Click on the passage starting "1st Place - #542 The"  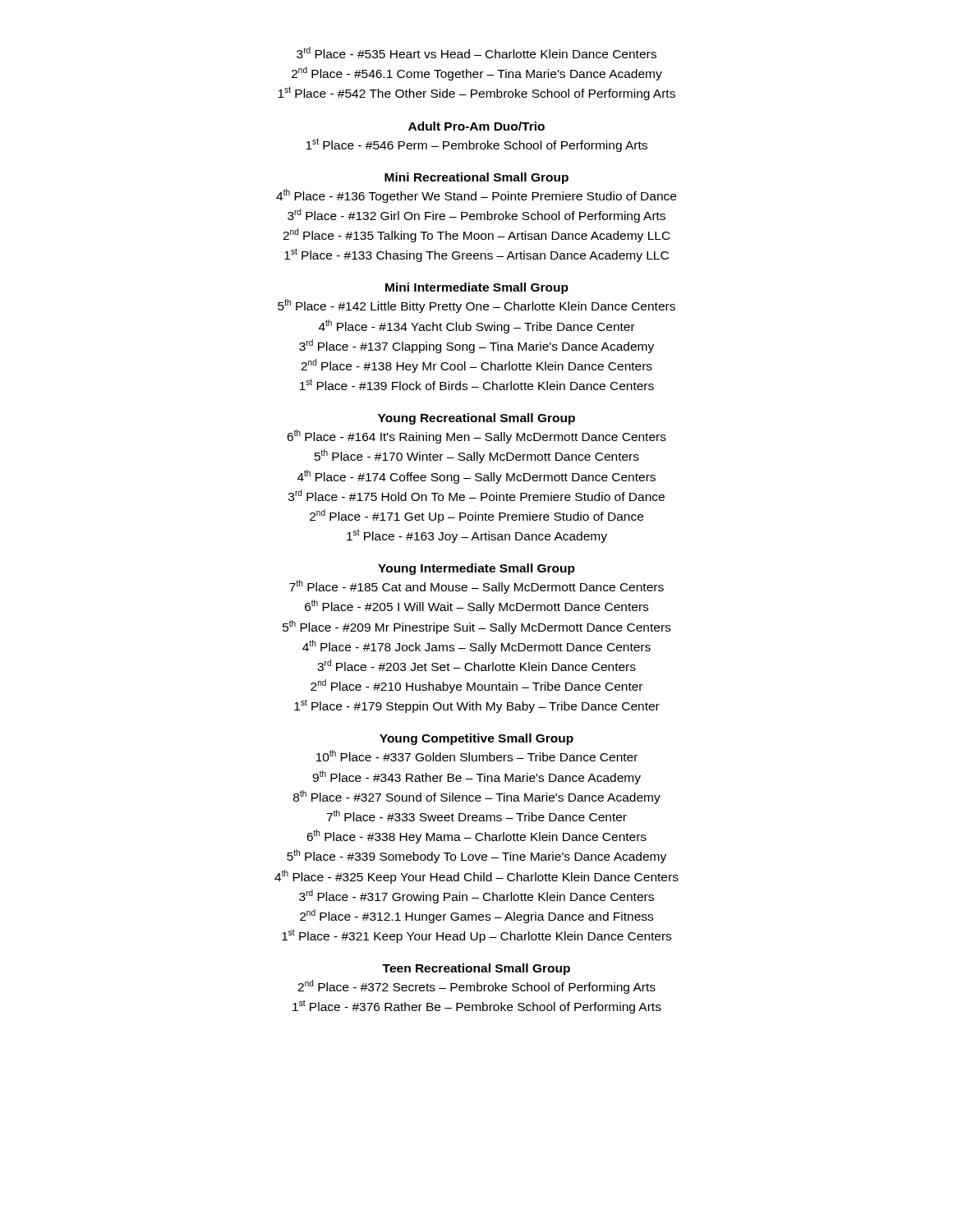pyautogui.click(x=476, y=93)
